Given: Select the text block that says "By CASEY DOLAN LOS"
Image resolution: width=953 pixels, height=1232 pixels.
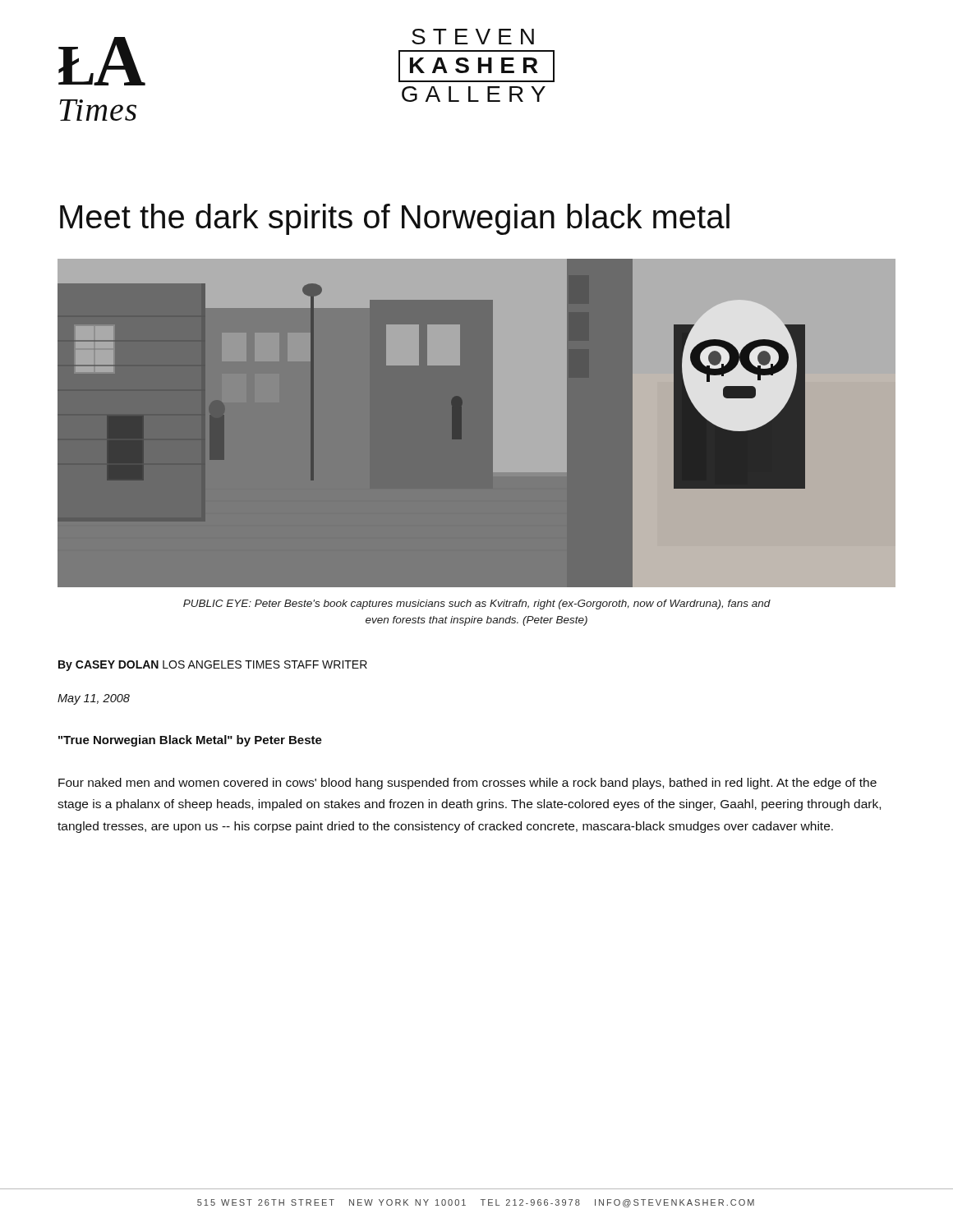Looking at the screenshot, I should click(212, 665).
